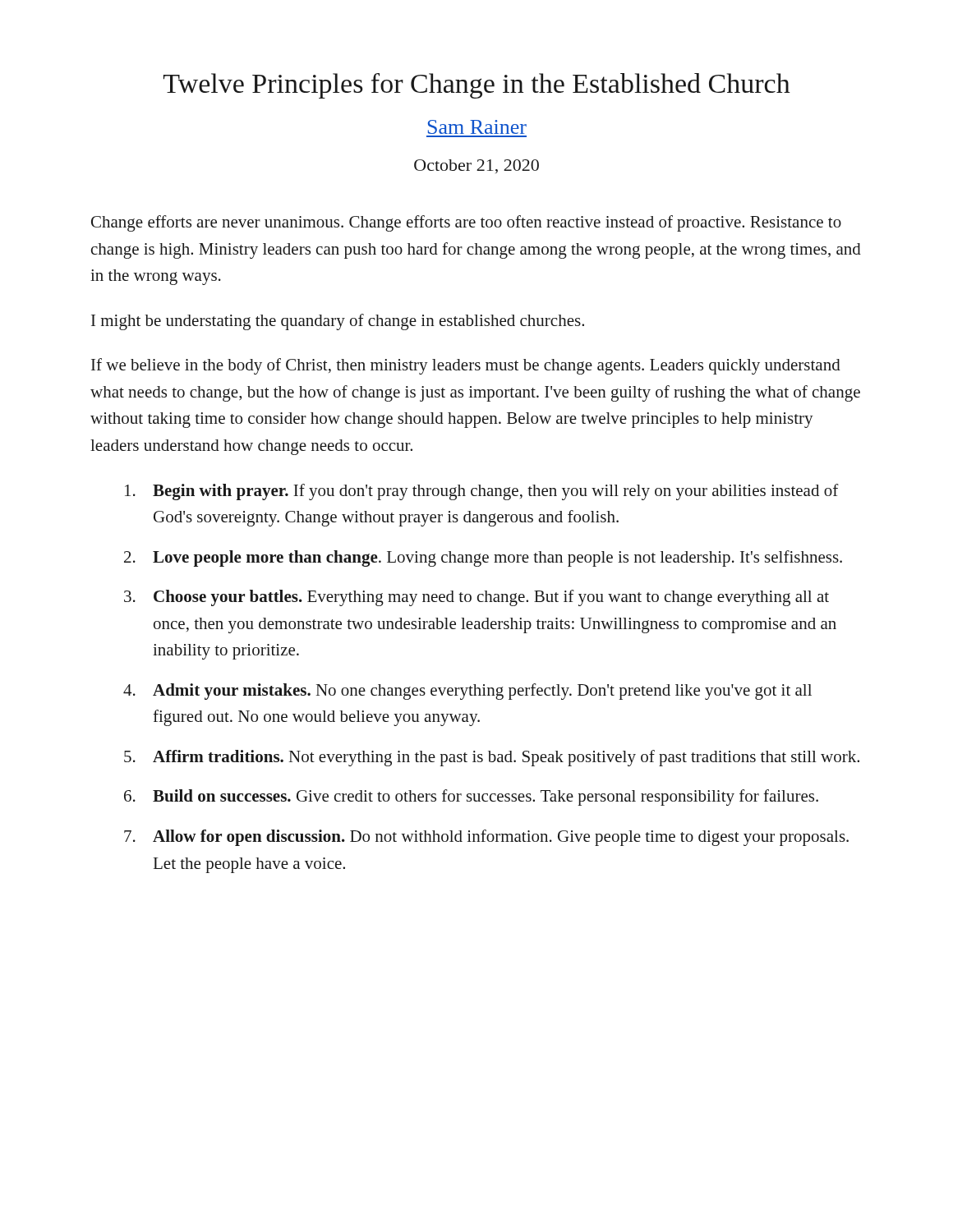The width and height of the screenshot is (953, 1232).
Task: Select the text block with the text "I might be understating"
Action: [x=338, y=320]
